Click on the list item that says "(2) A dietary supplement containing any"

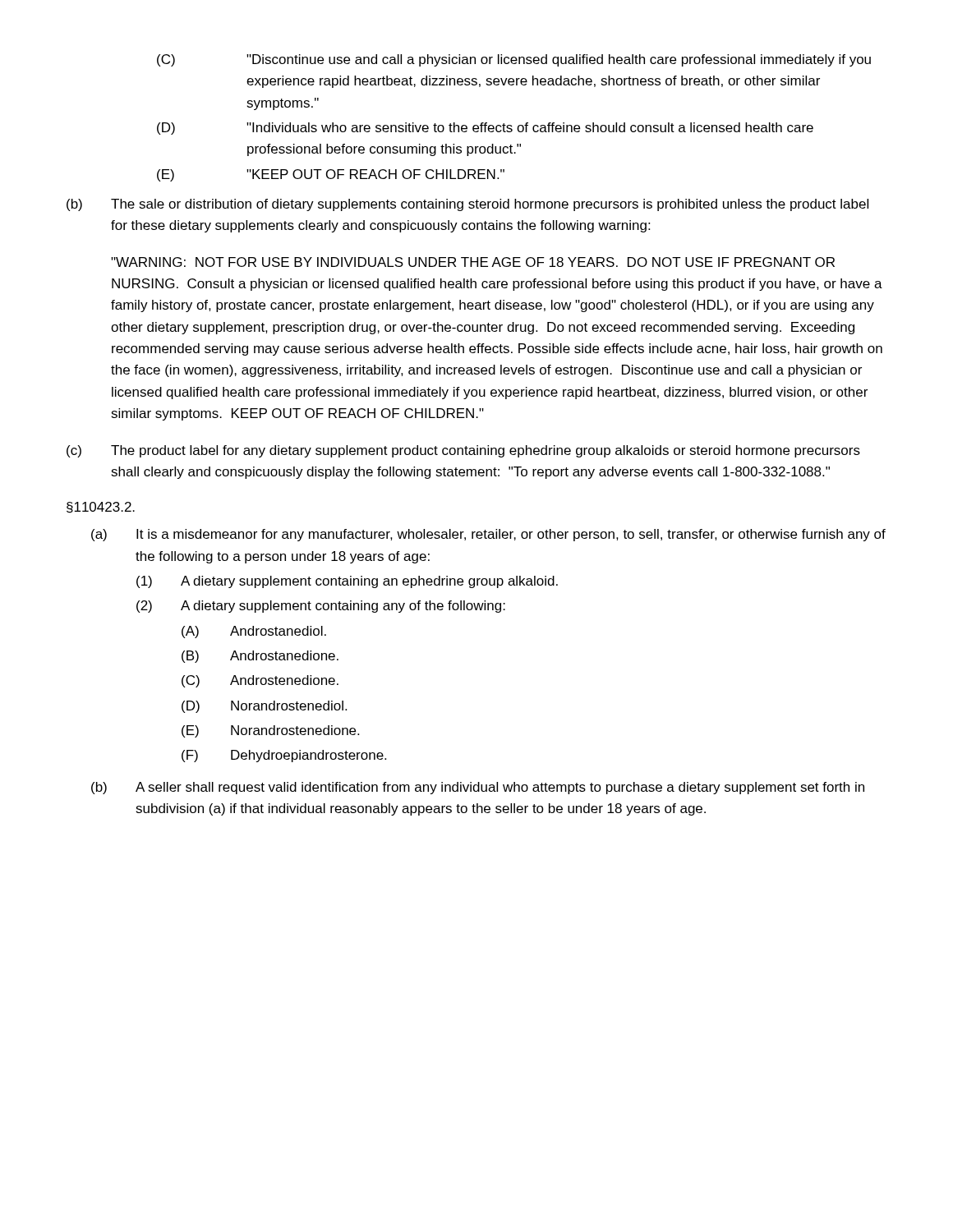click(x=511, y=606)
